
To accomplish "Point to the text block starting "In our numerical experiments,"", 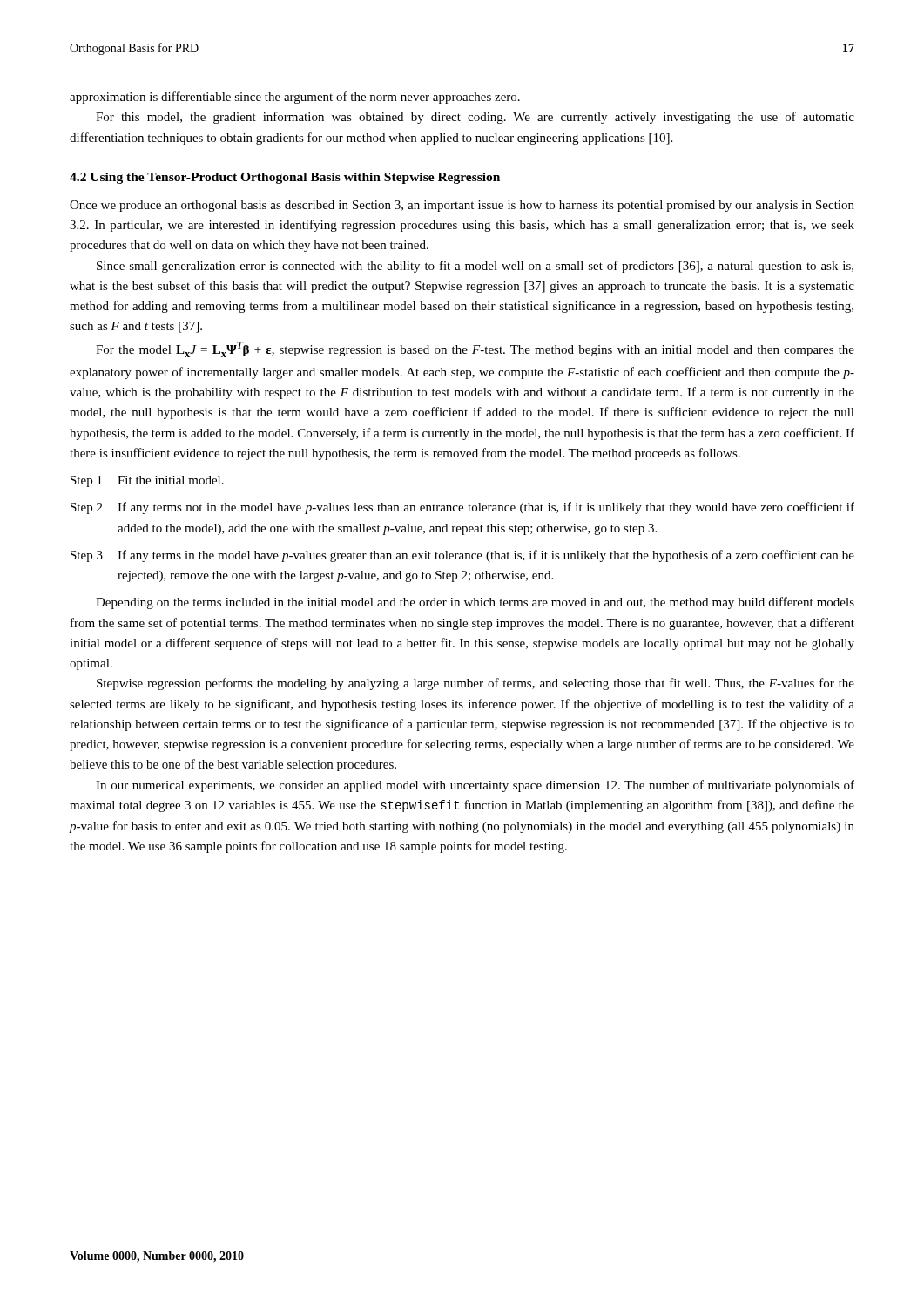I will point(462,815).
